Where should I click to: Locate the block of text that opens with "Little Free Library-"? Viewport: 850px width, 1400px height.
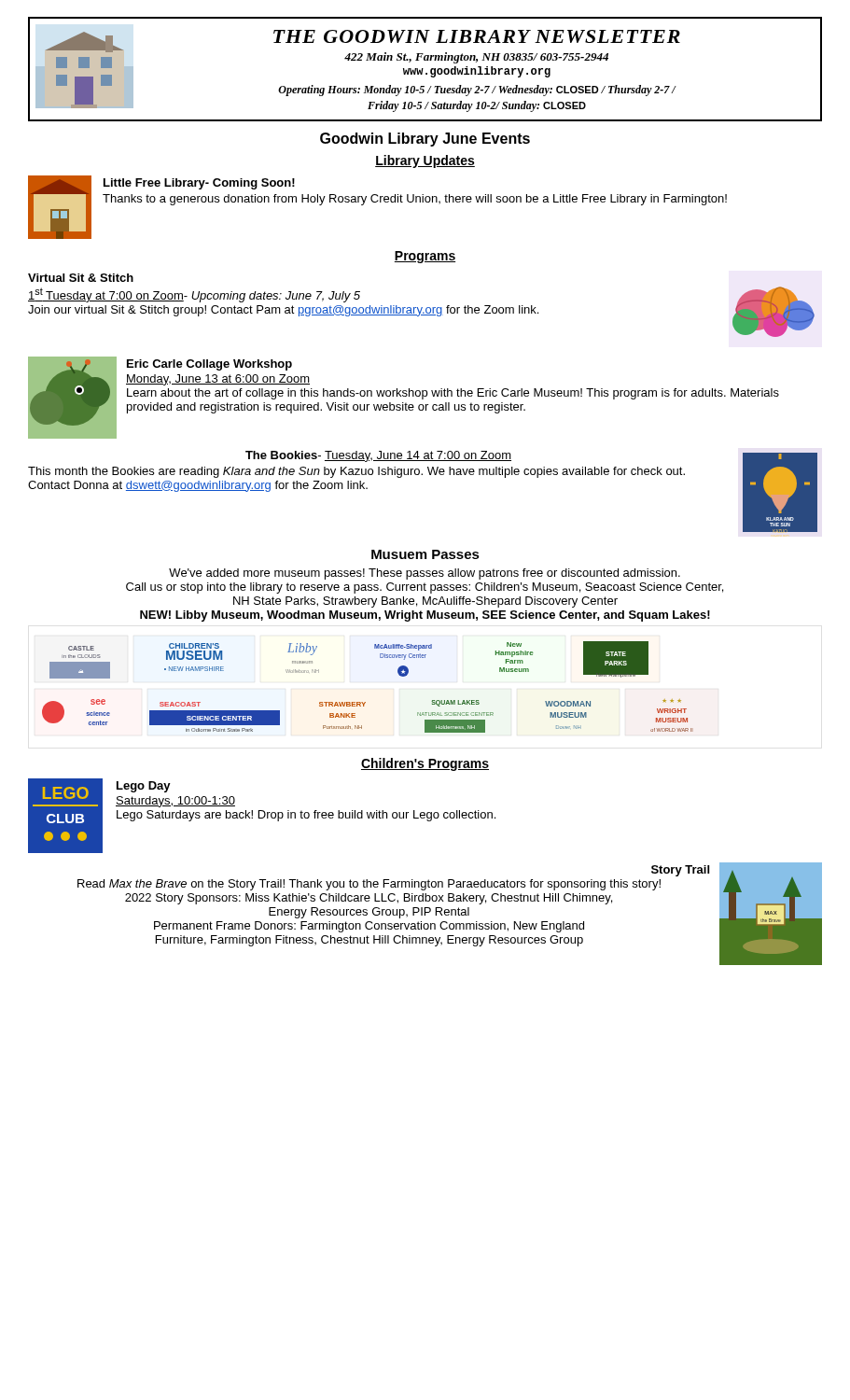click(x=425, y=207)
